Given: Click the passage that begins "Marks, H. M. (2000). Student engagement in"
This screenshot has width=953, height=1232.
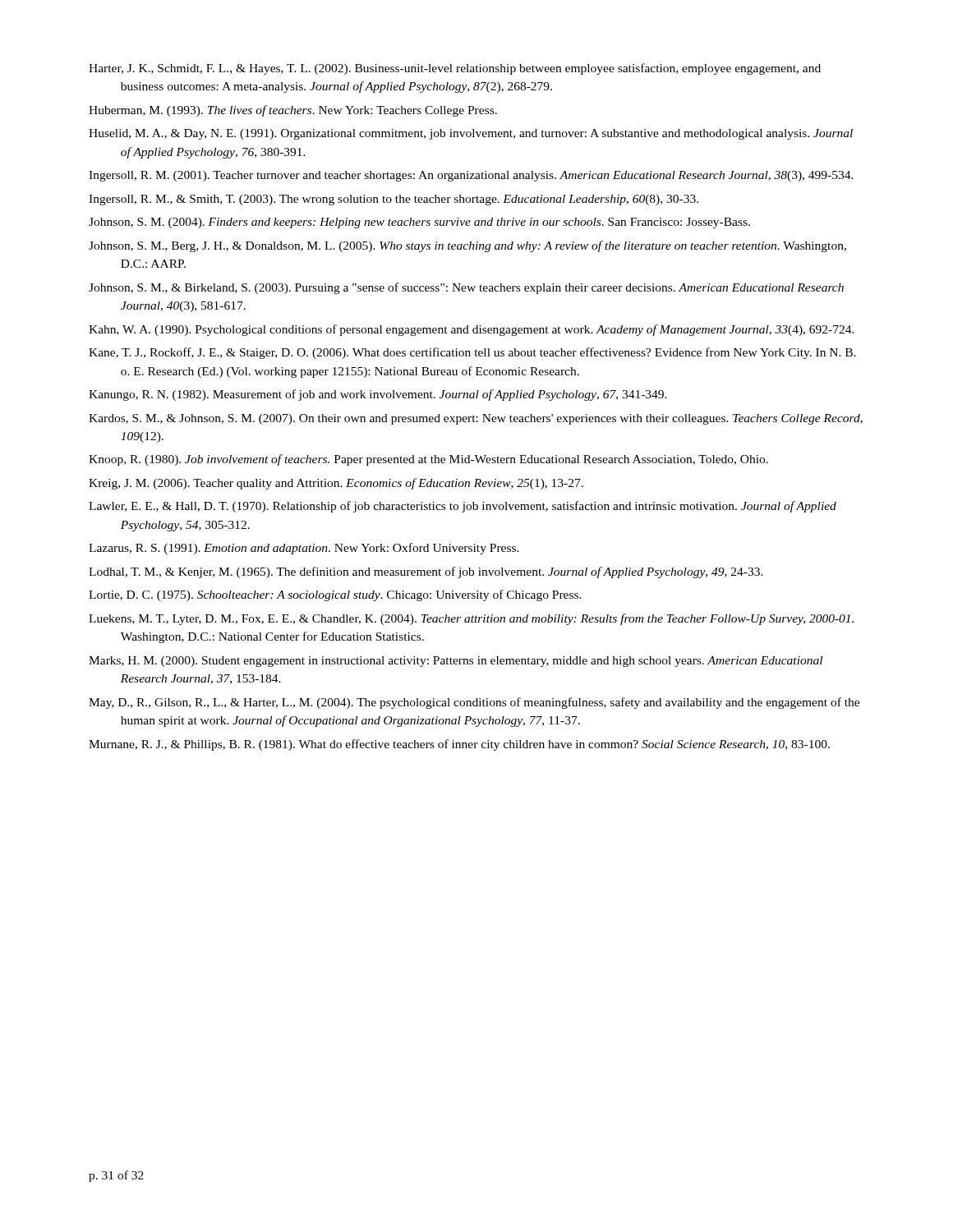Looking at the screenshot, I should point(456,669).
